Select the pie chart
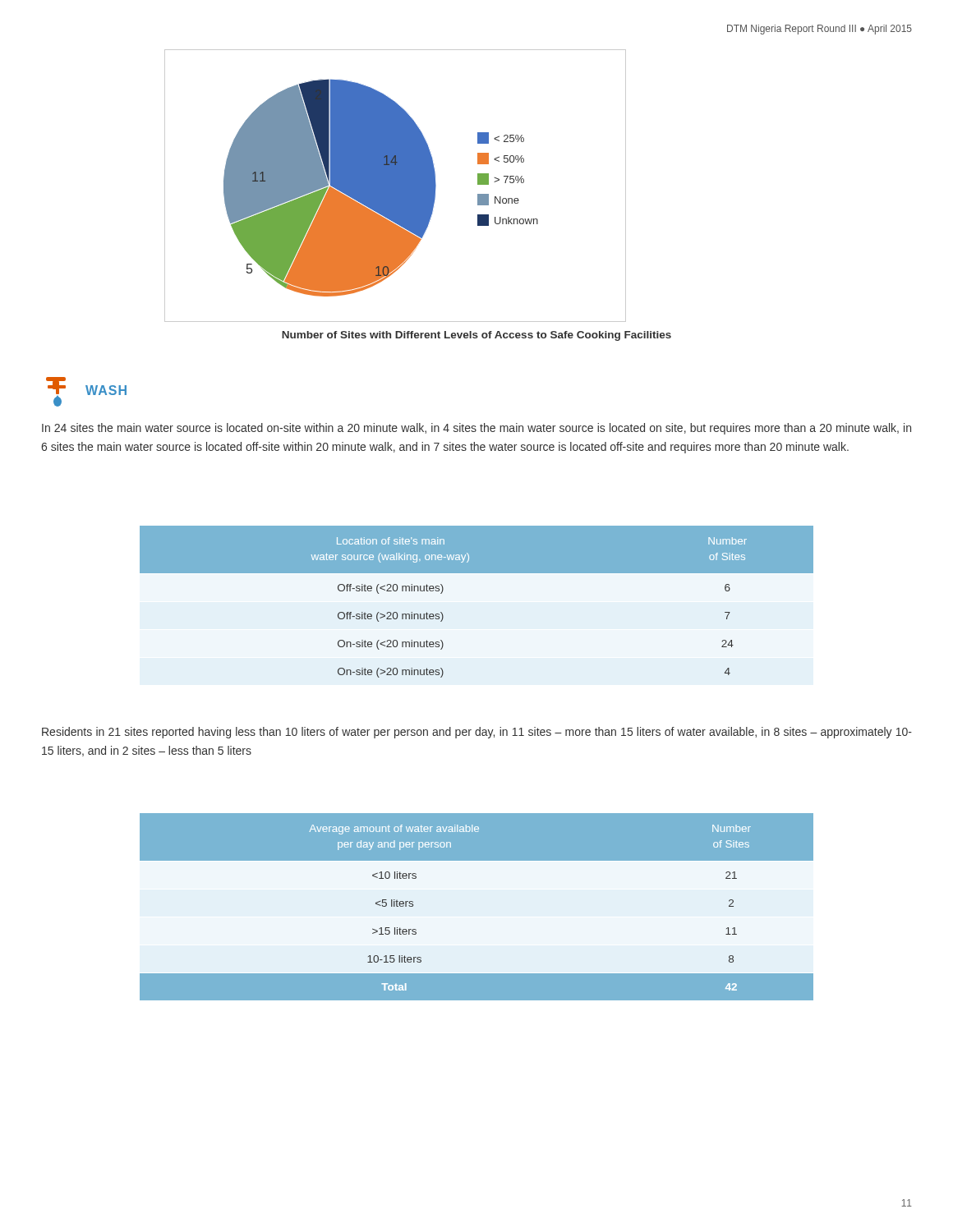The height and width of the screenshot is (1232, 953). (395, 186)
